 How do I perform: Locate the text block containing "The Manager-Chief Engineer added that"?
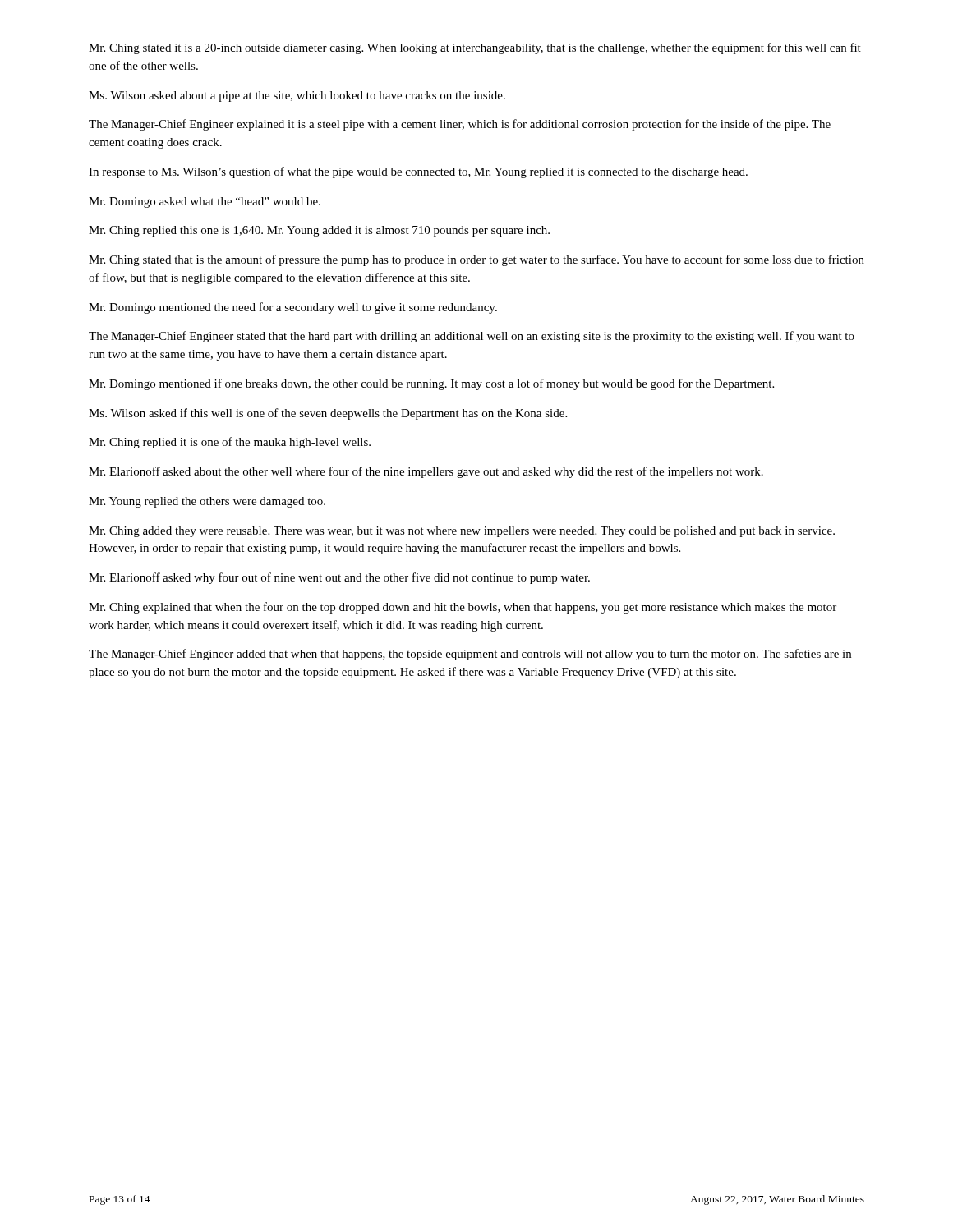point(470,663)
